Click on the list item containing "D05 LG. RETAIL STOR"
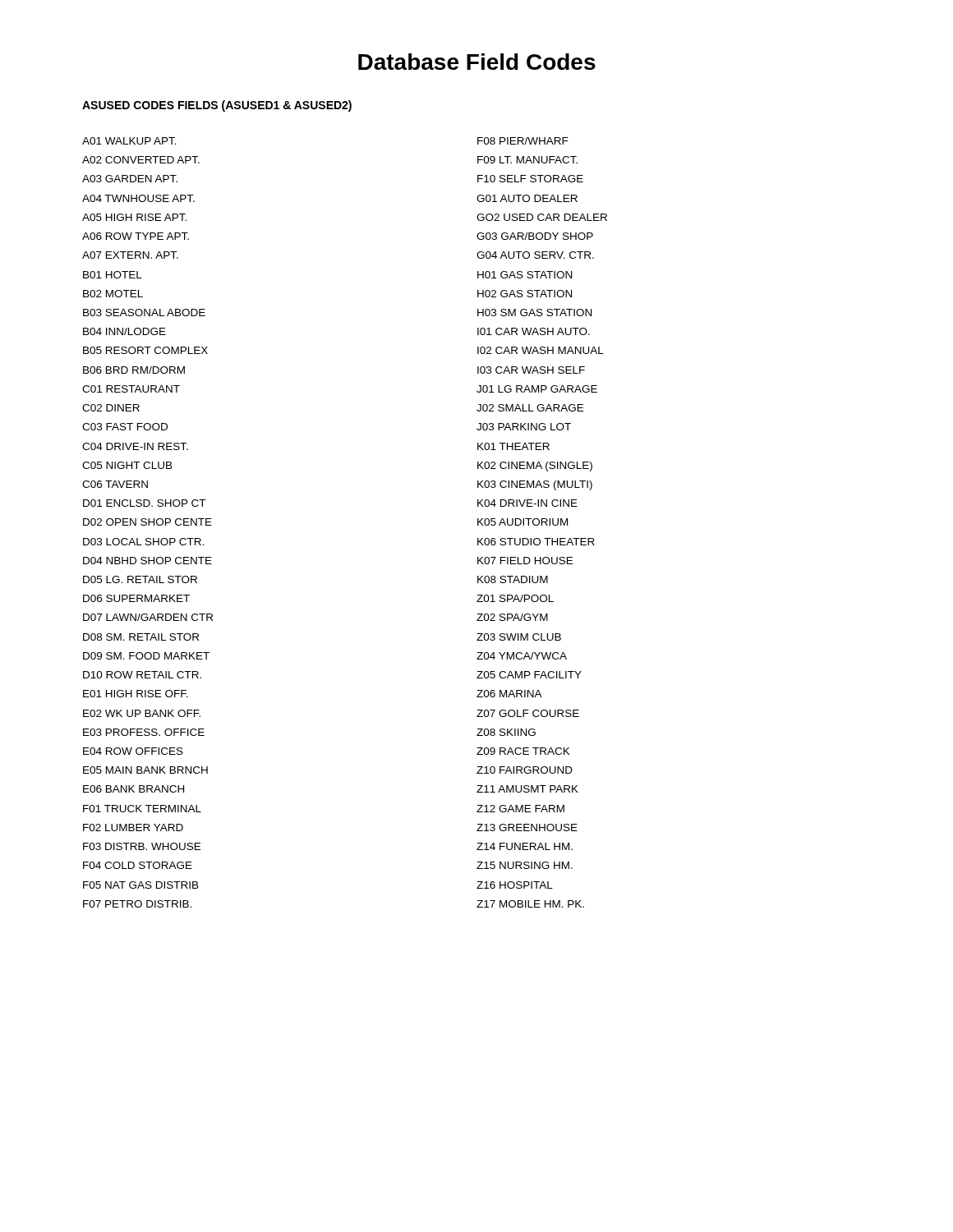953x1232 pixels. (x=140, y=580)
